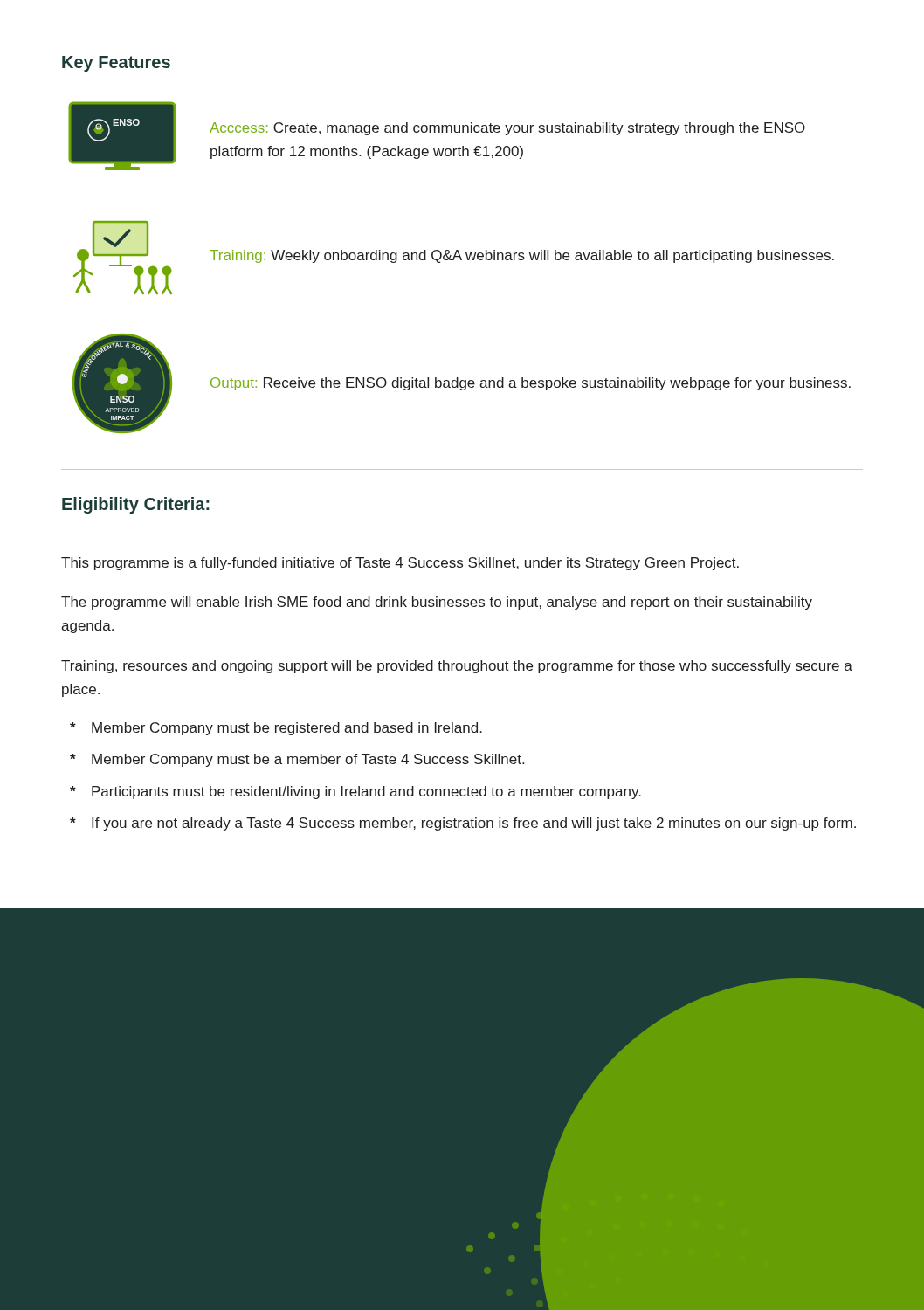Select the text block starting "* If you are not already"
Viewport: 924px width, 1310px height.
click(464, 824)
